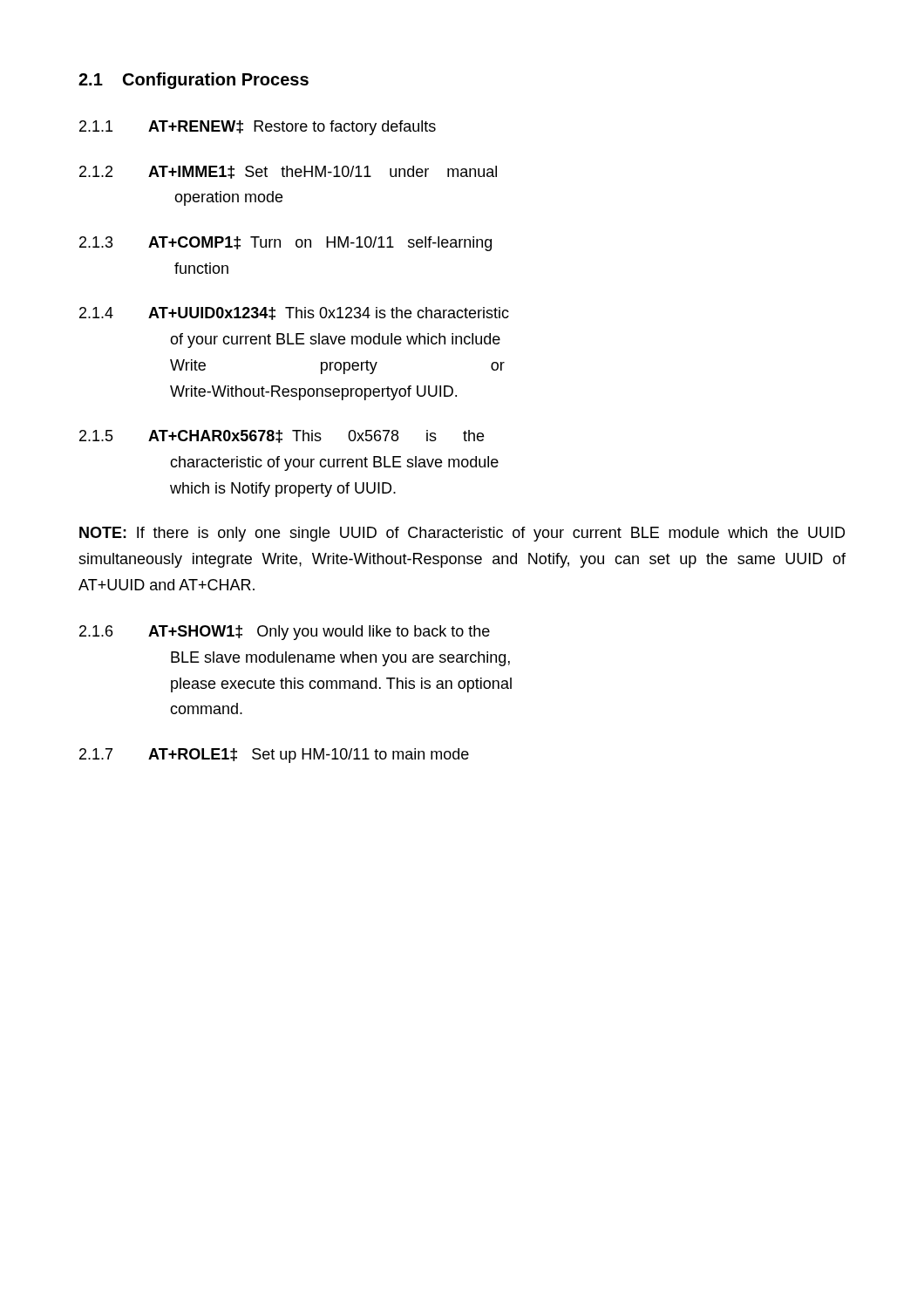Locate the list item with the text "2.1.5 AT+CHAR0x5678‡ This 0x5678 is"

point(462,463)
